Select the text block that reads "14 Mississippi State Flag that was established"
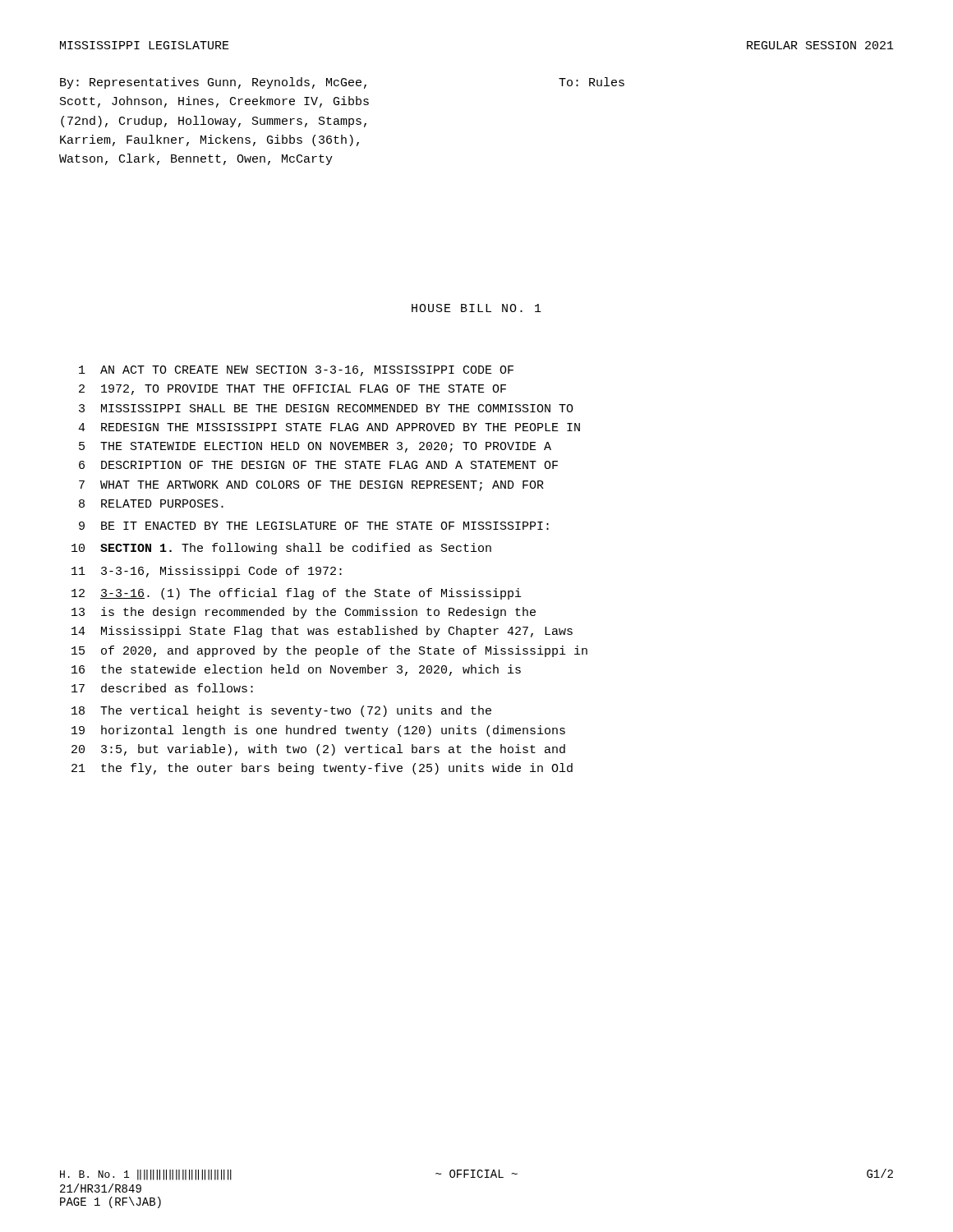 coord(476,632)
